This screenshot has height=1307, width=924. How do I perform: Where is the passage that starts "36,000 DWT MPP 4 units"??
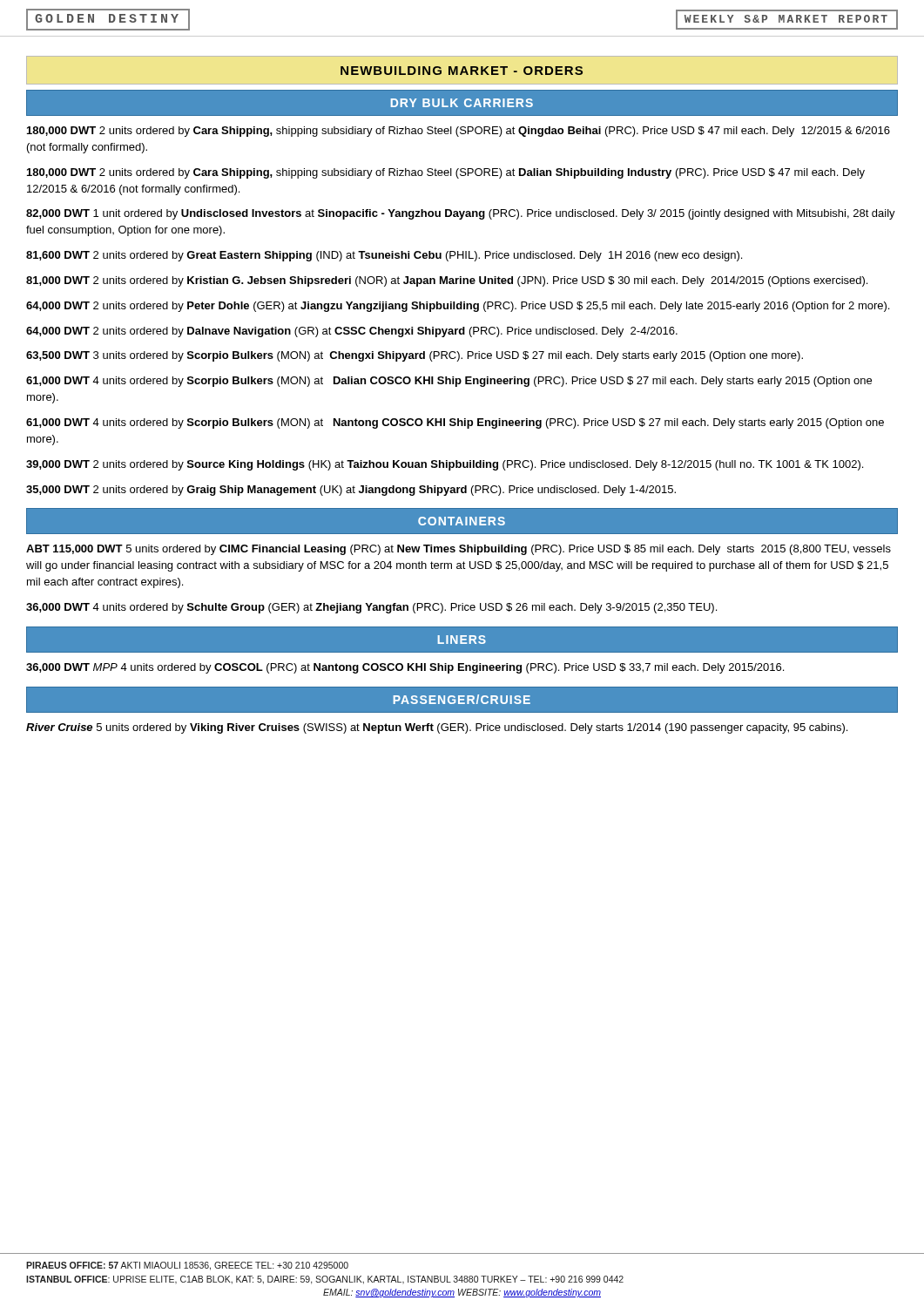[x=462, y=668]
